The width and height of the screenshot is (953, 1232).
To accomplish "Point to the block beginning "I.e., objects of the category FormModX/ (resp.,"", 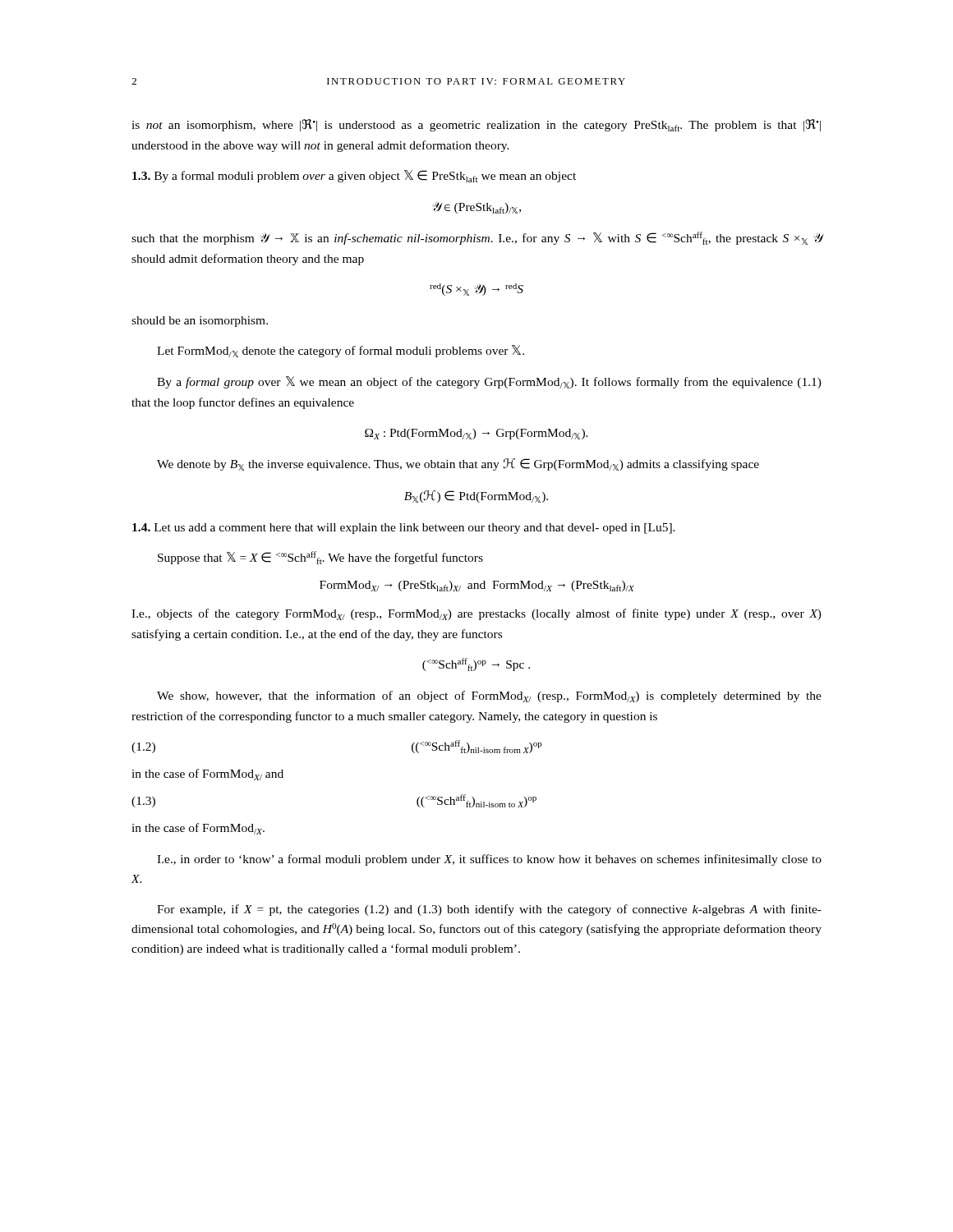I will click(476, 623).
